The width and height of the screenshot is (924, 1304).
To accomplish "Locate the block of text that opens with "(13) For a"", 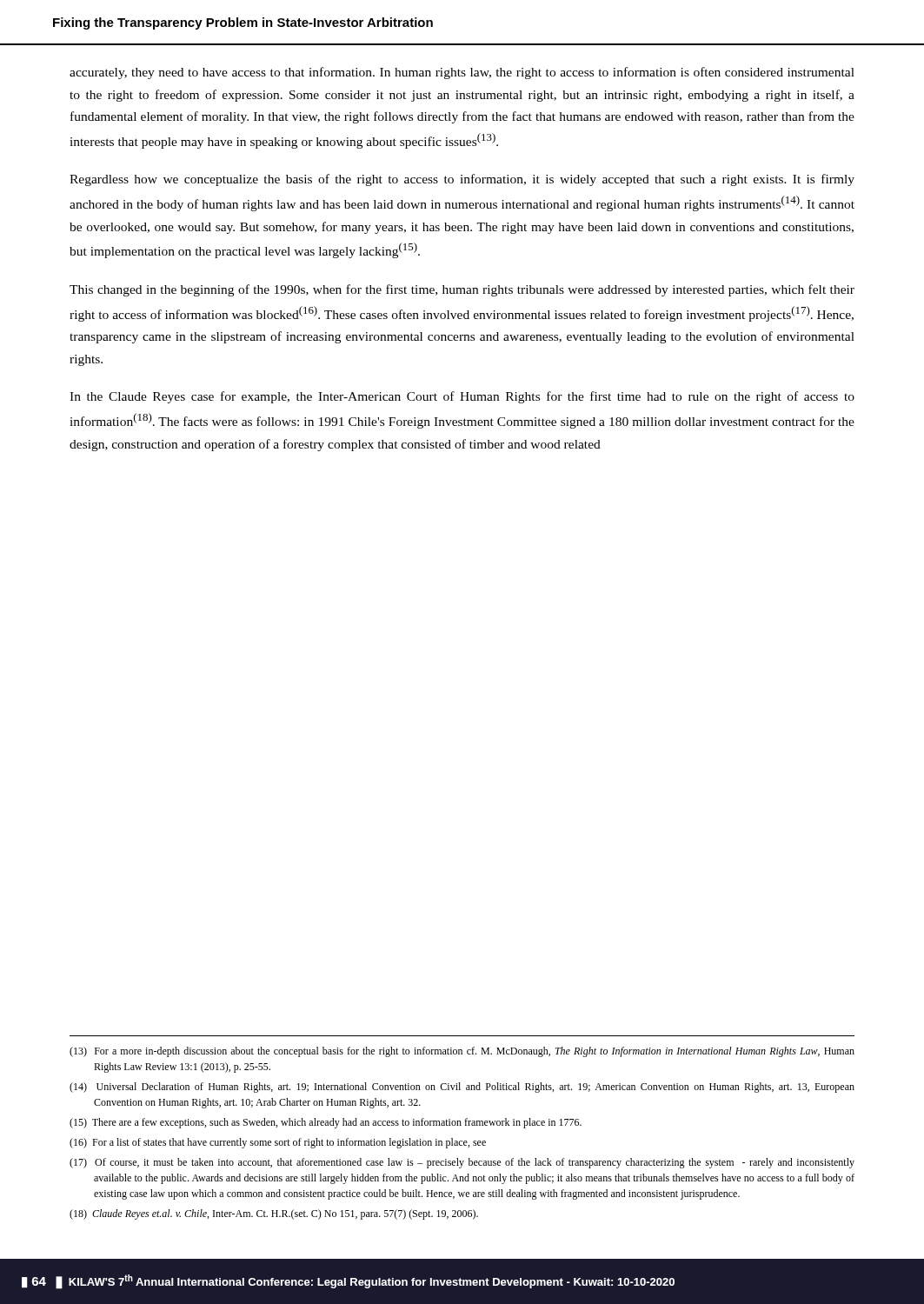I will [462, 1059].
